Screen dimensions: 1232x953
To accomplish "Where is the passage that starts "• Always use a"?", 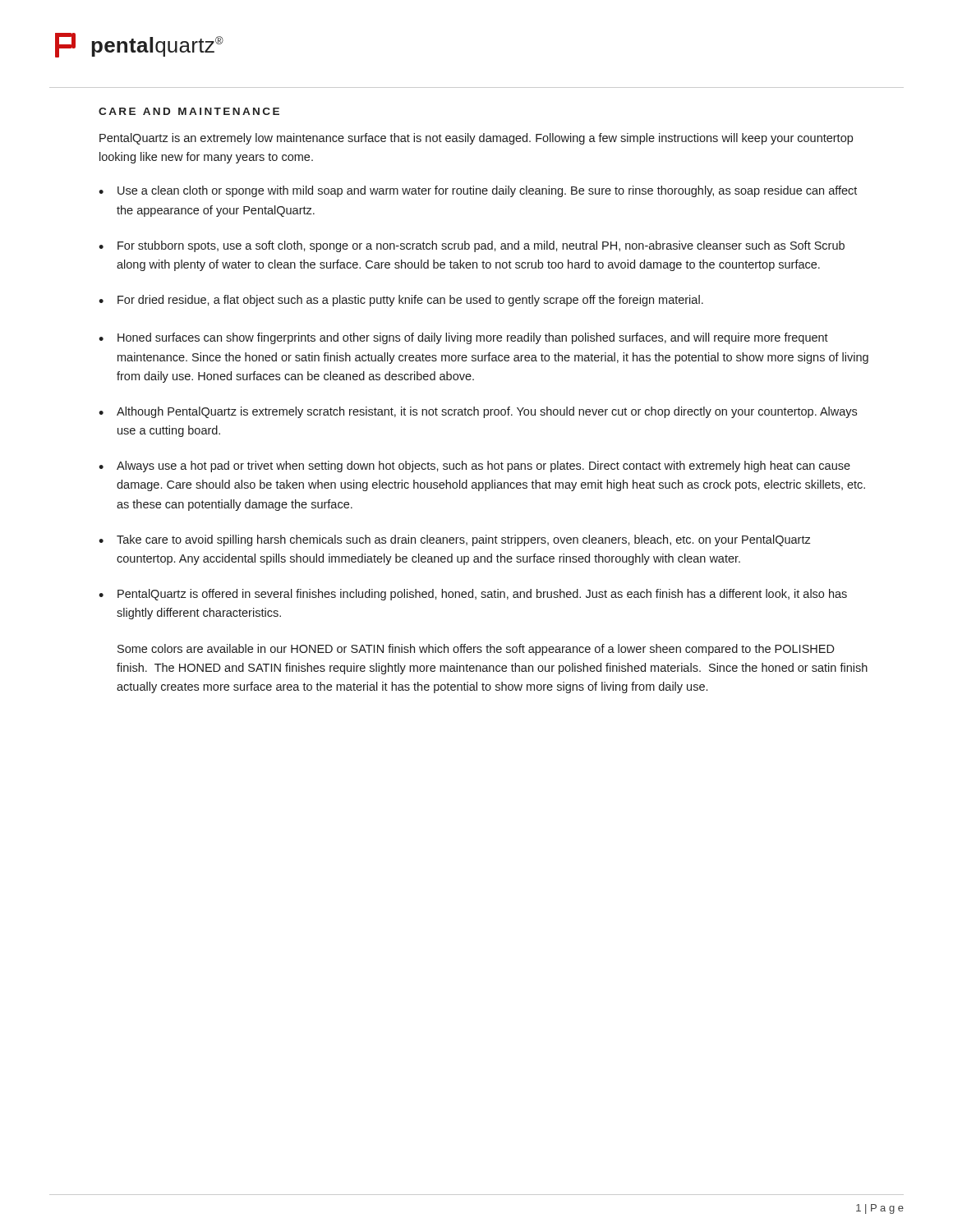I will click(485, 485).
